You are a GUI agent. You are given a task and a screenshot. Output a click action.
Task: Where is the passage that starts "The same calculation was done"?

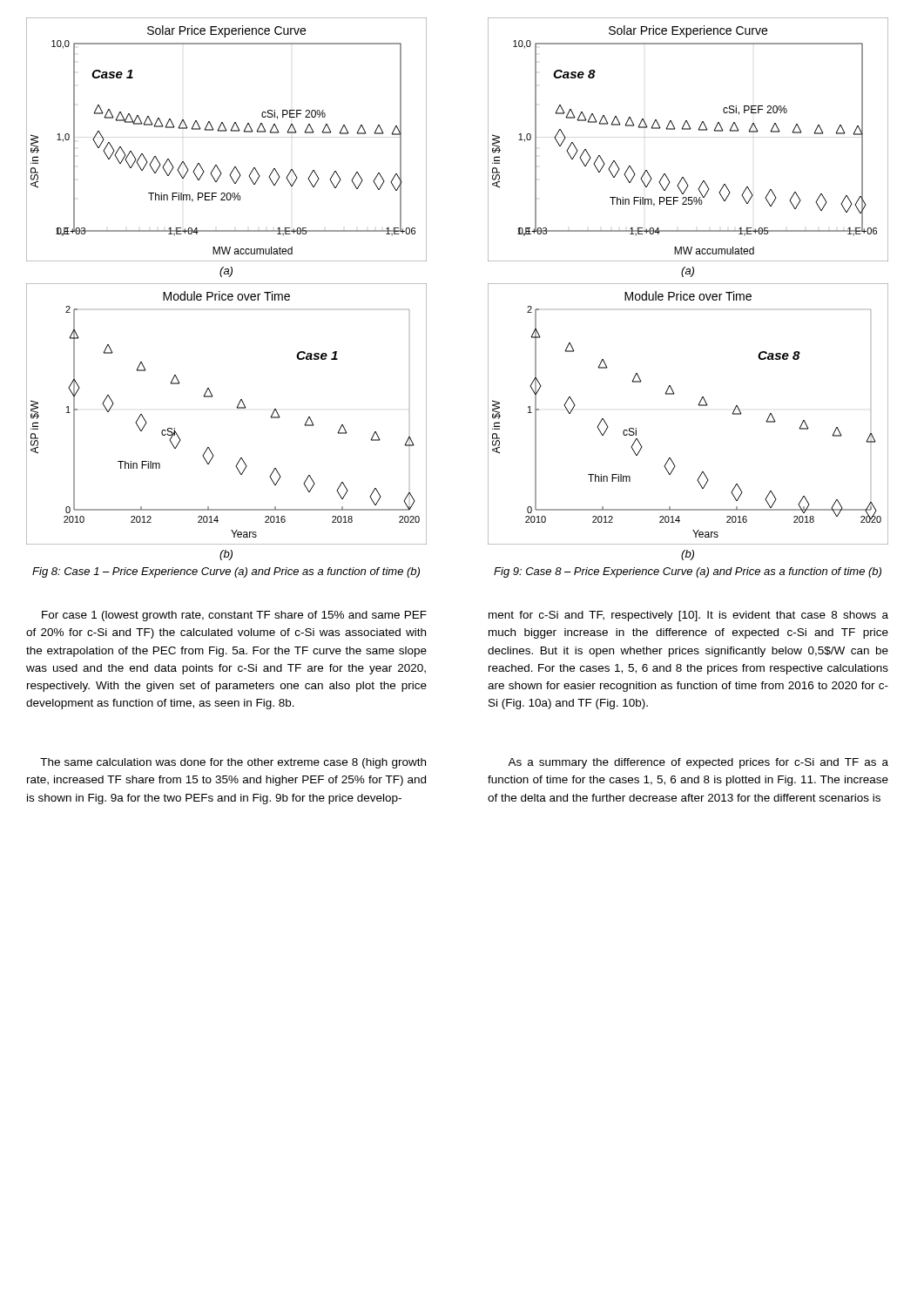point(226,780)
